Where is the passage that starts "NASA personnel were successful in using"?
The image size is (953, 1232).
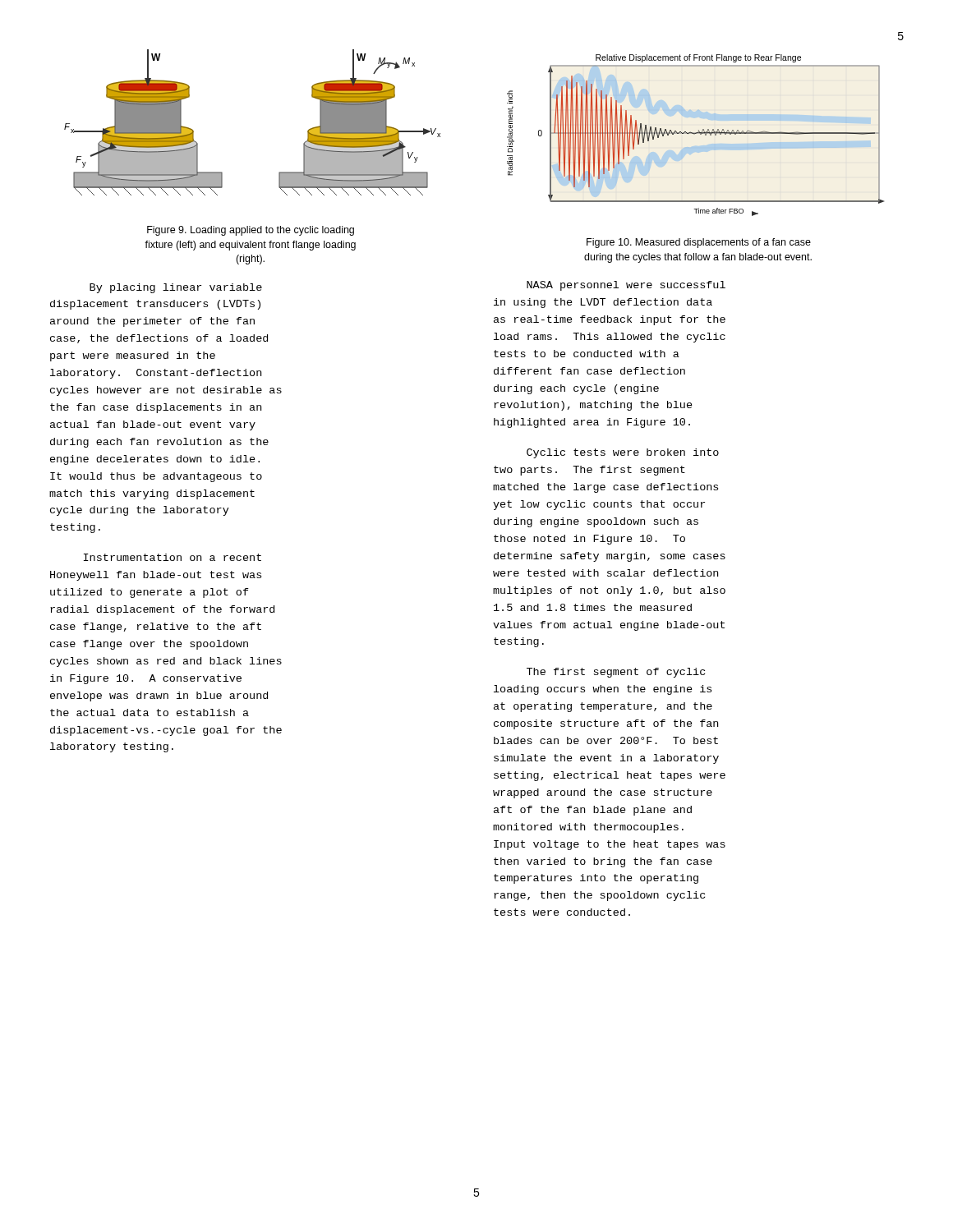[609, 354]
